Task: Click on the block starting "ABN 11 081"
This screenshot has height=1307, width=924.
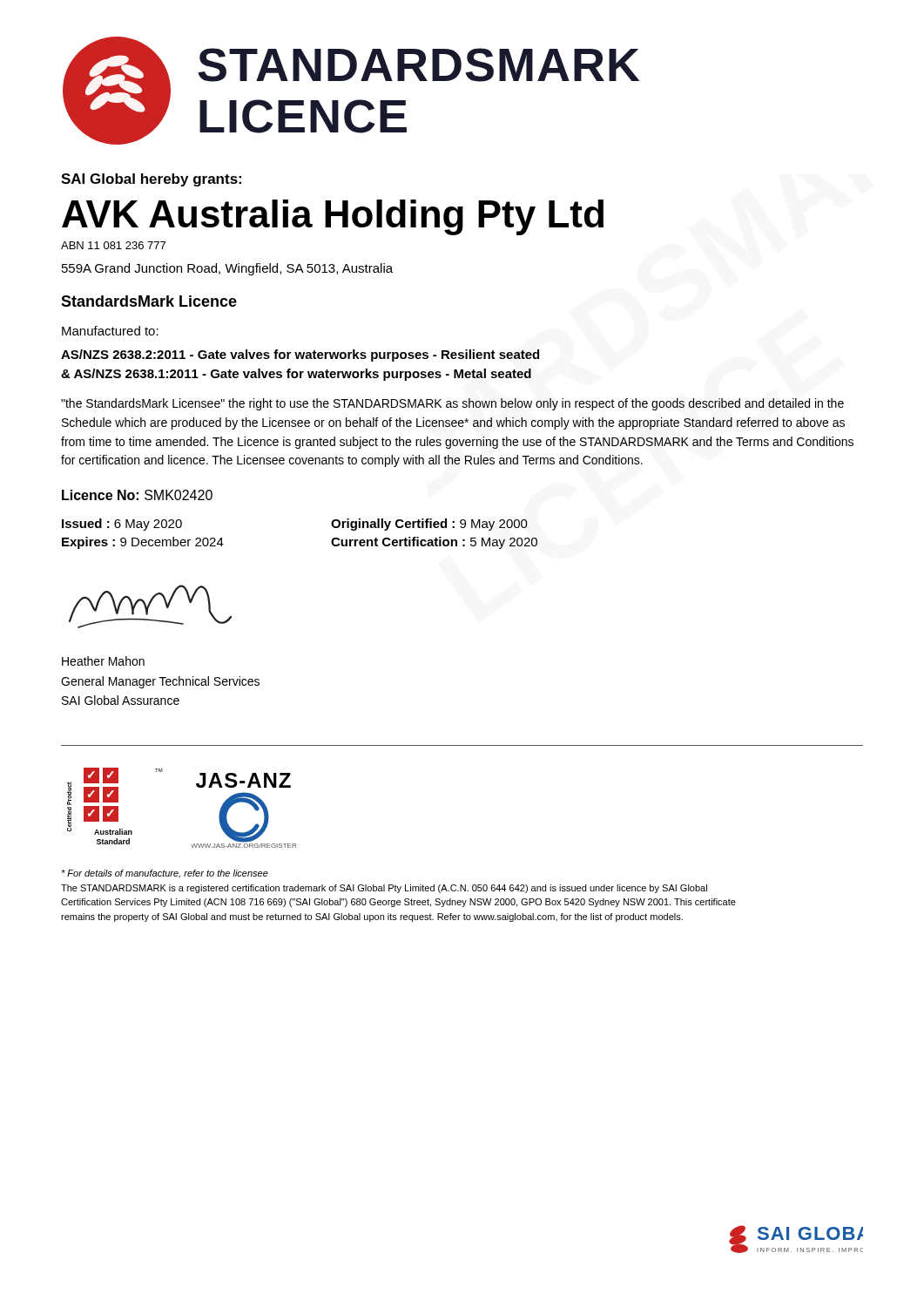Action: point(114,246)
